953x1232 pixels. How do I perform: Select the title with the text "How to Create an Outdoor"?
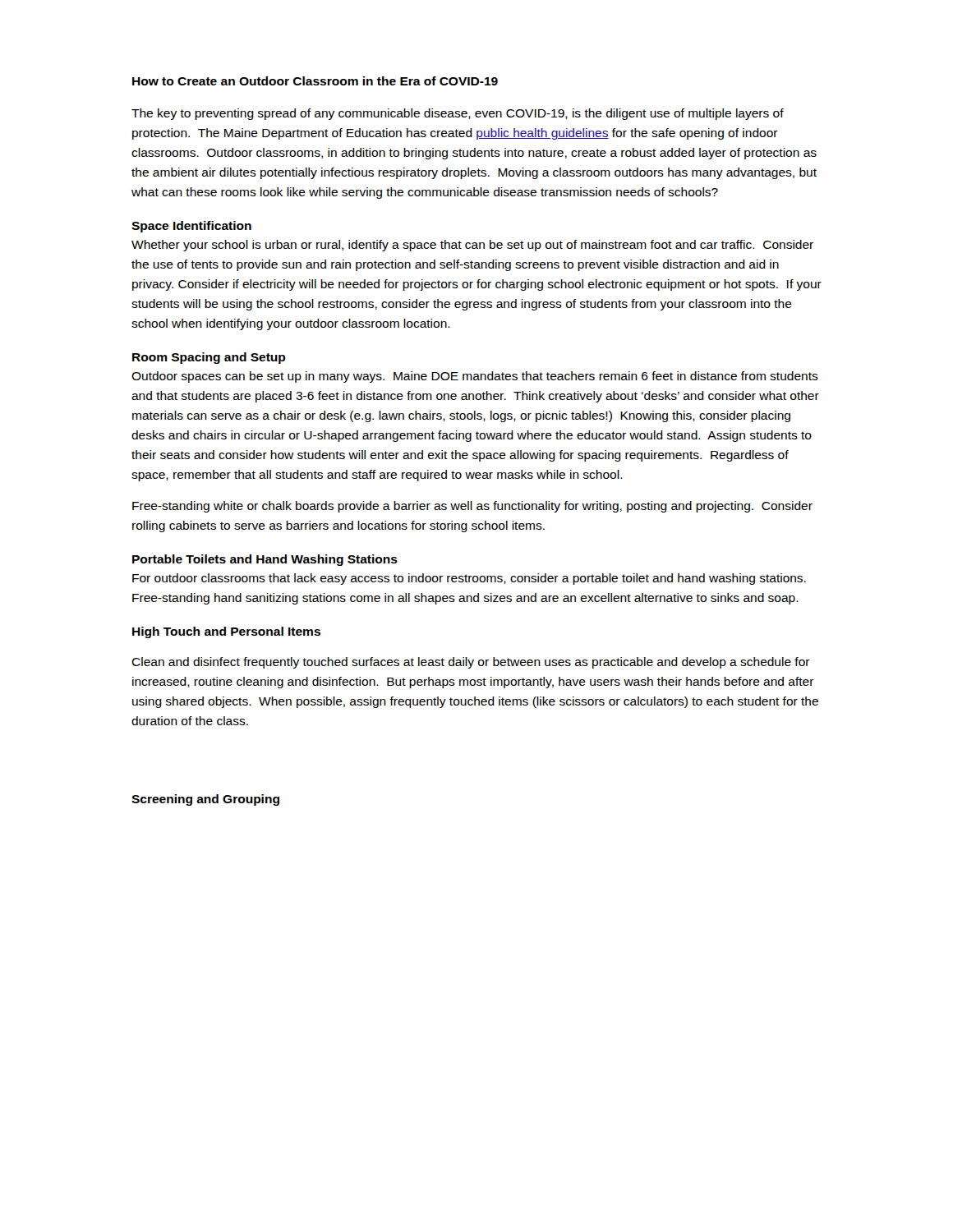pyautogui.click(x=315, y=81)
